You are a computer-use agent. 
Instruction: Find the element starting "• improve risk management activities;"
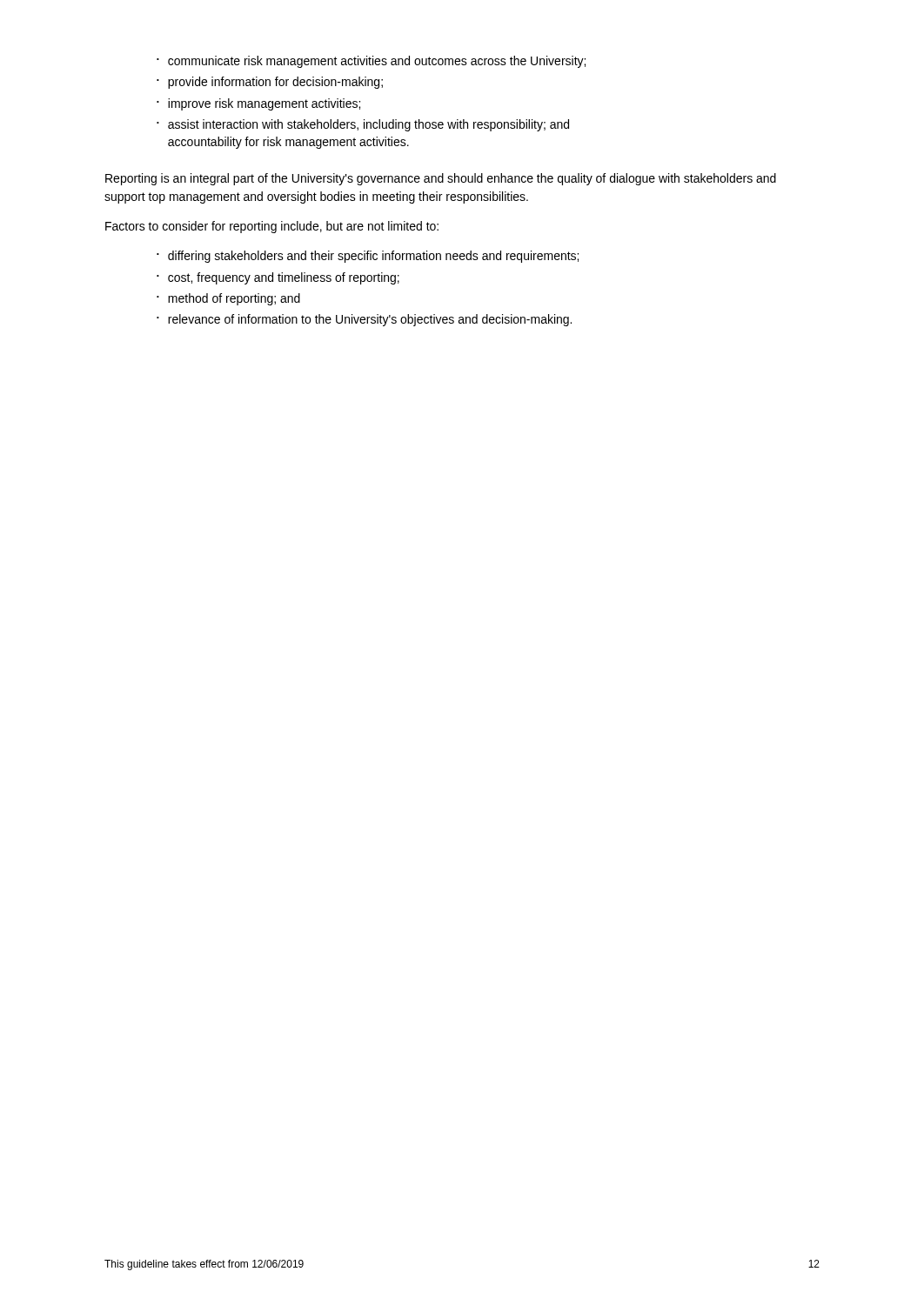[258, 104]
